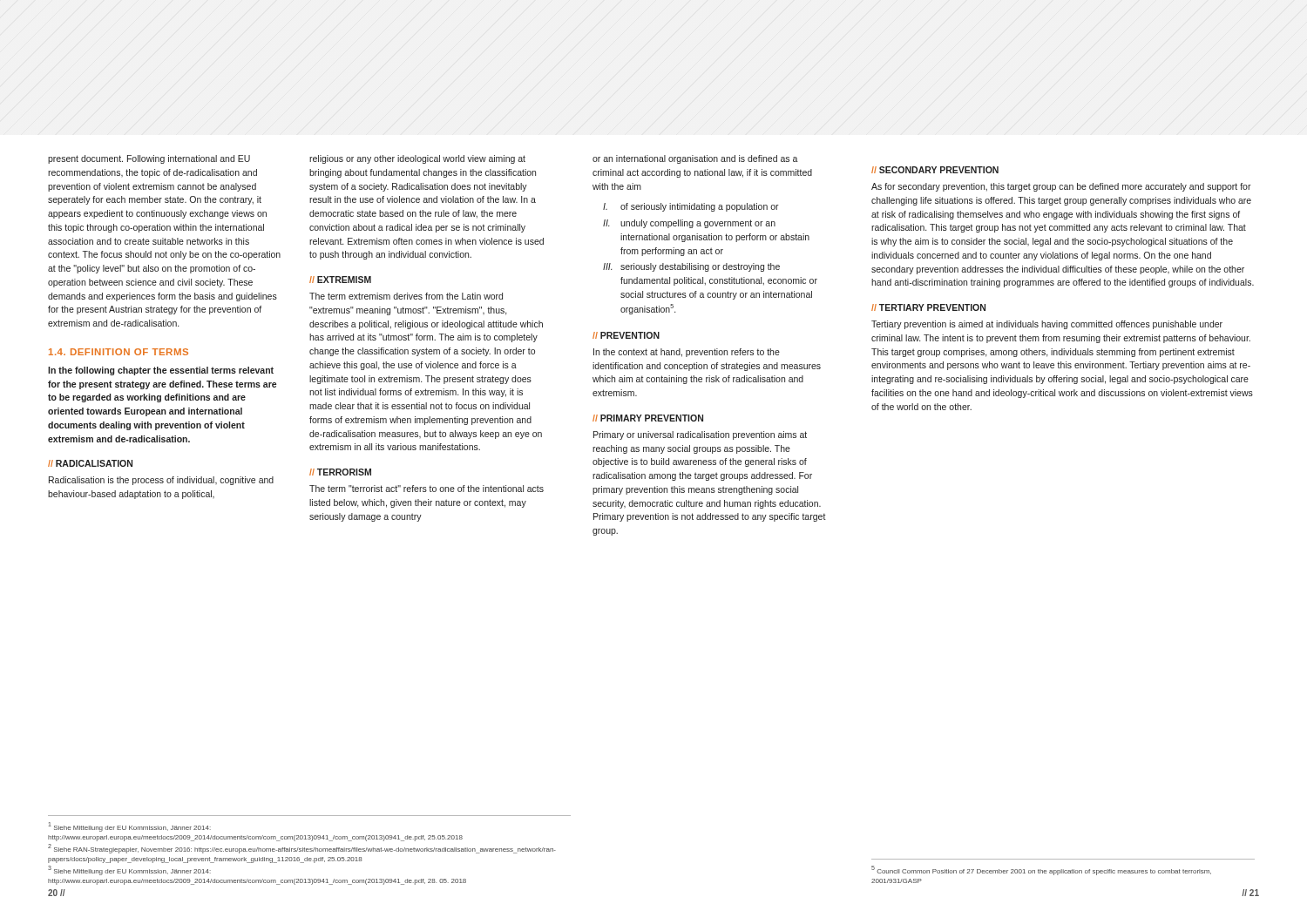Click on the block starting "In the context at"
The image size is (1307, 924).
[707, 372]
